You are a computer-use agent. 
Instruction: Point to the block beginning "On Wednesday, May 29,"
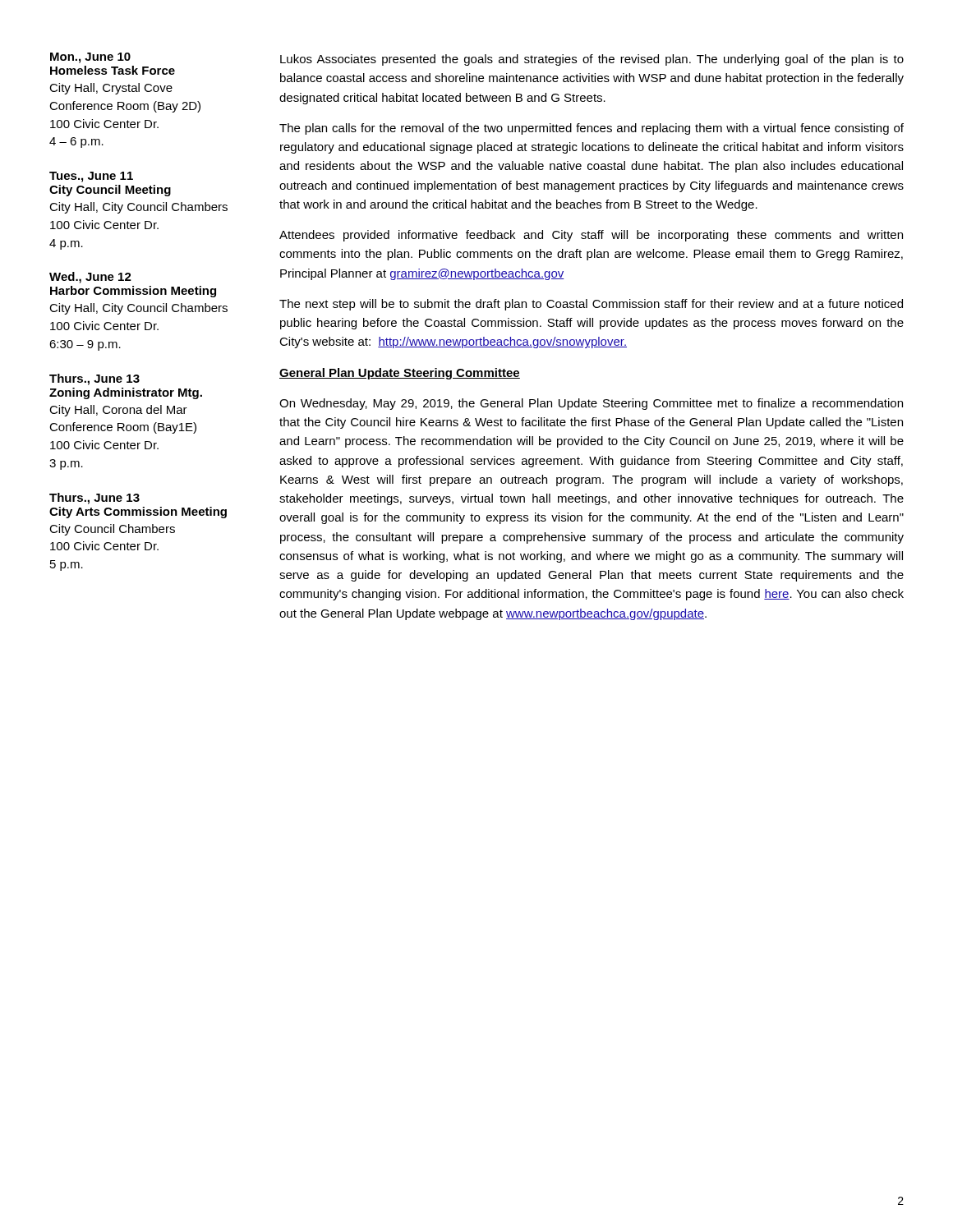coord(592,508)
